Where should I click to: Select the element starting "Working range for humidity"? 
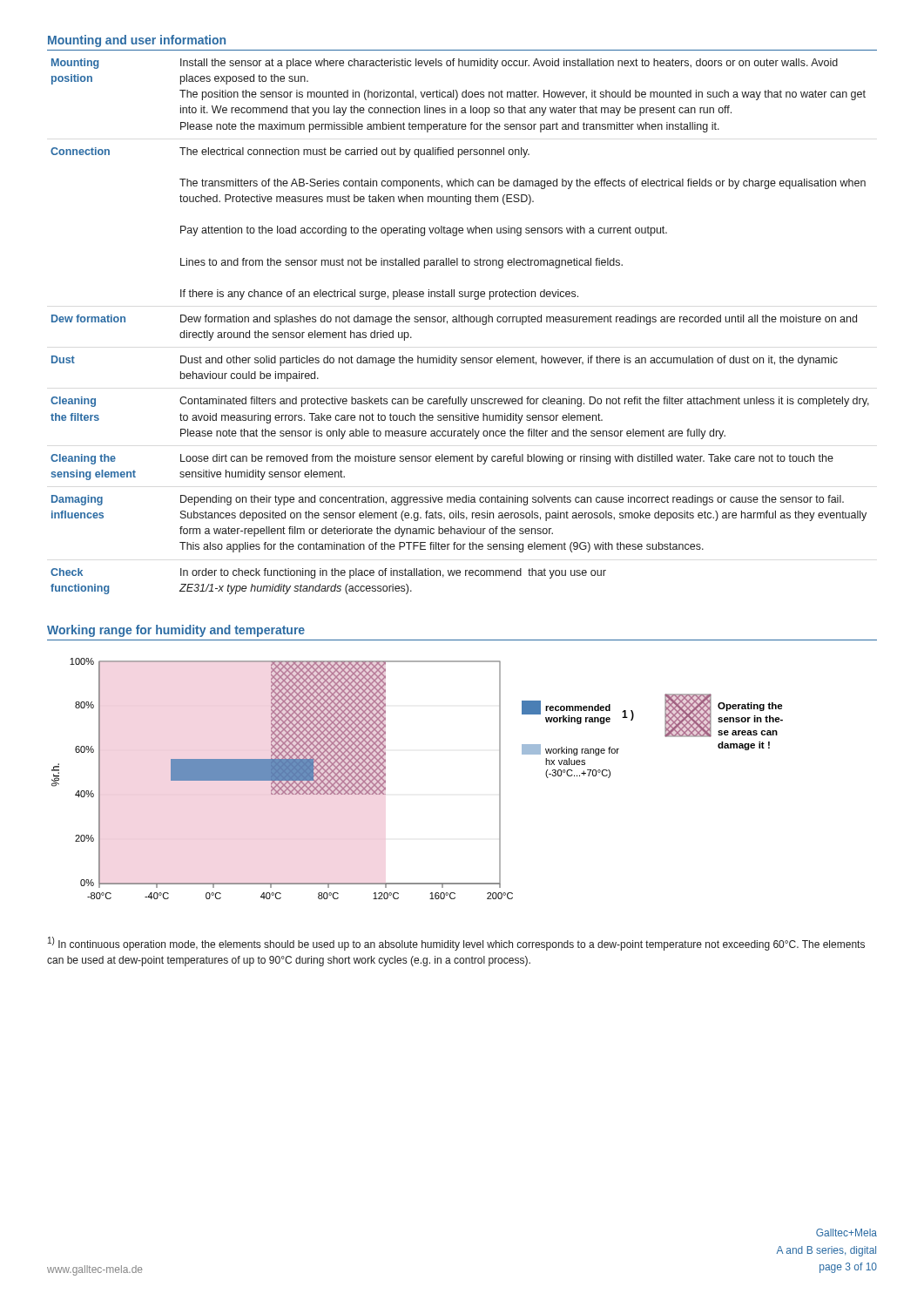click(176, 630)
